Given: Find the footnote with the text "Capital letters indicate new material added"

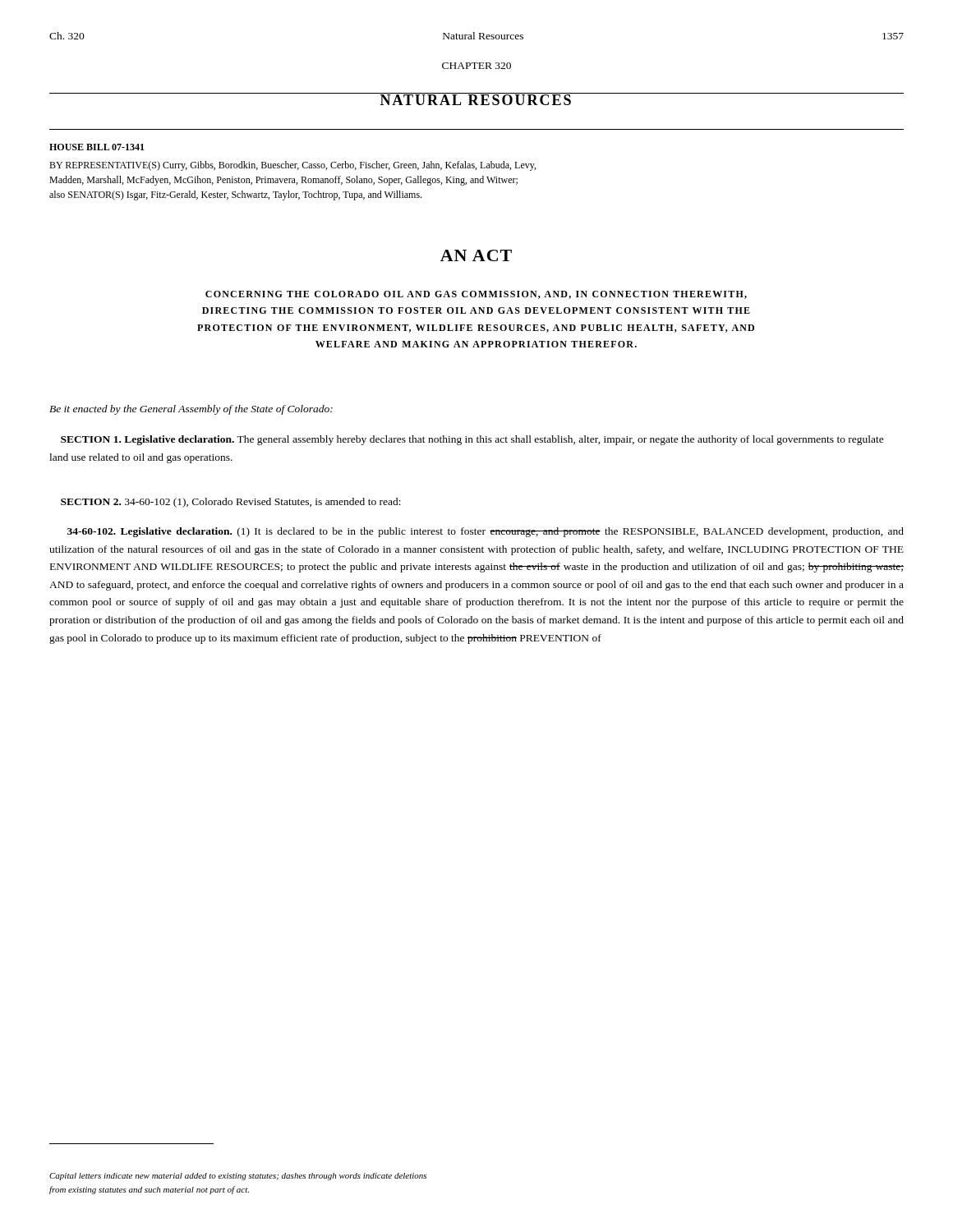Looking at the screenshot, I should tap(238, 1182).
